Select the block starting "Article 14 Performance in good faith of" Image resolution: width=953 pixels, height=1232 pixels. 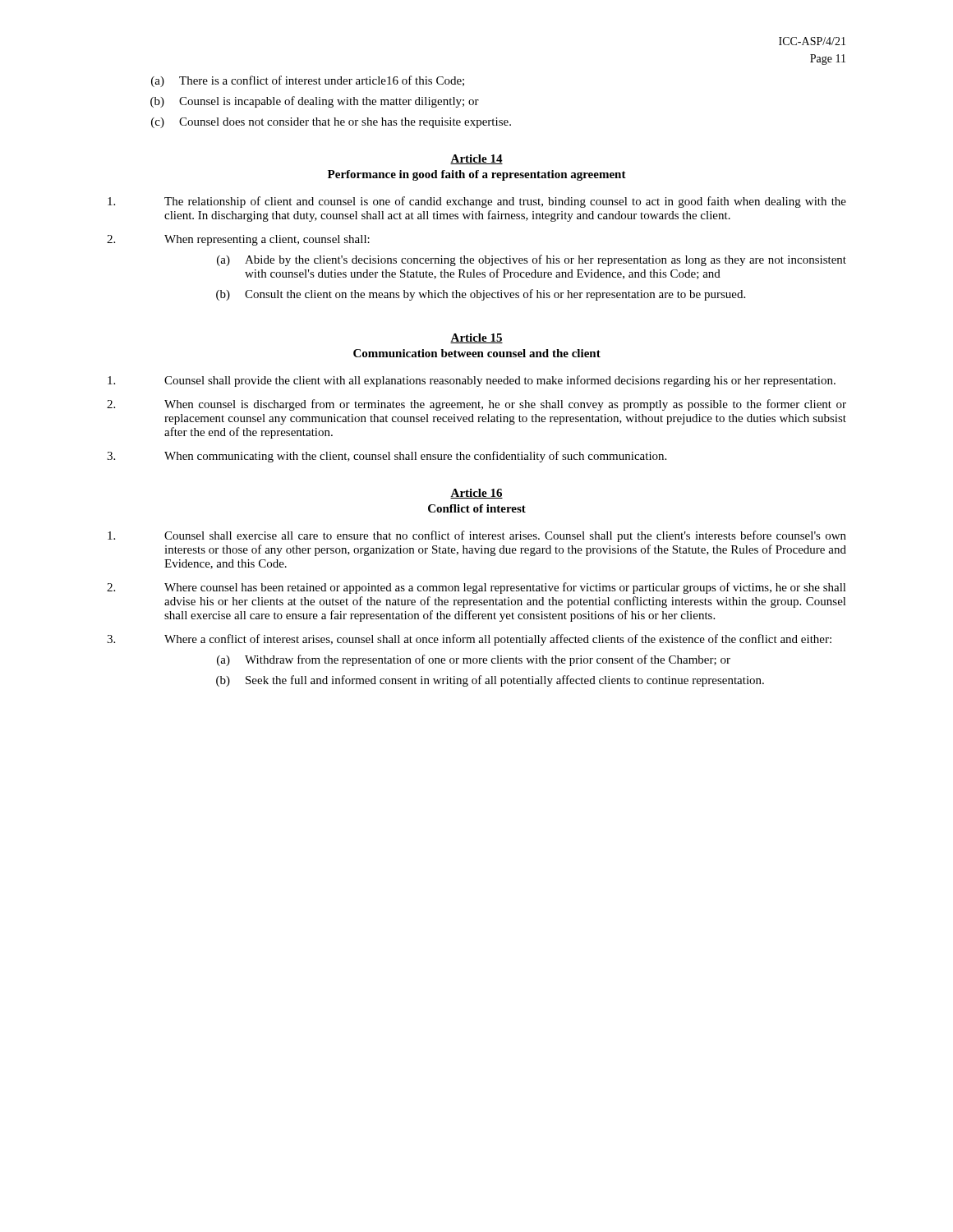[476, 167]
